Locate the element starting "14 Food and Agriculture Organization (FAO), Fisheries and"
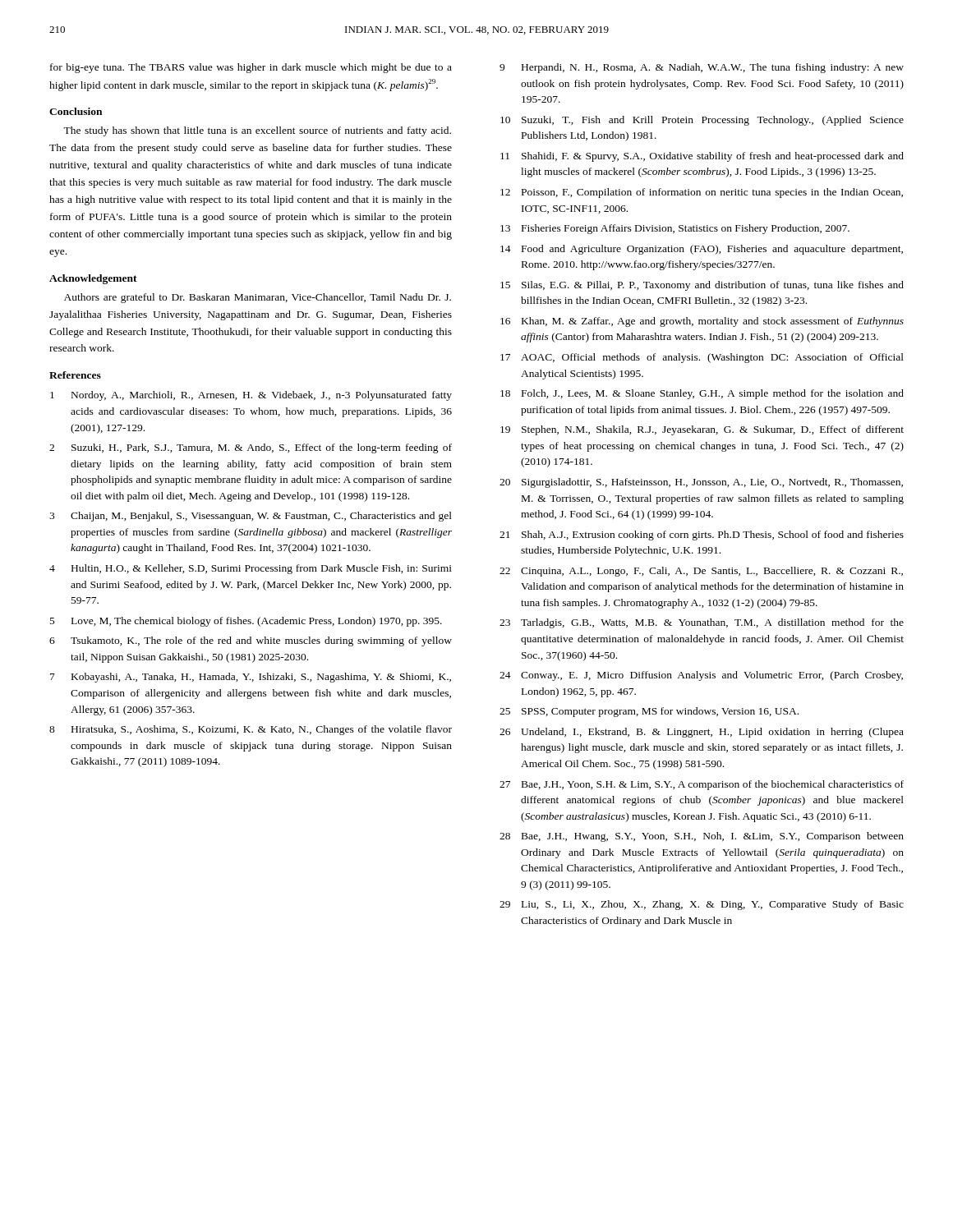The height and width of the screenshot is (1232, 953). pos(702,256)
